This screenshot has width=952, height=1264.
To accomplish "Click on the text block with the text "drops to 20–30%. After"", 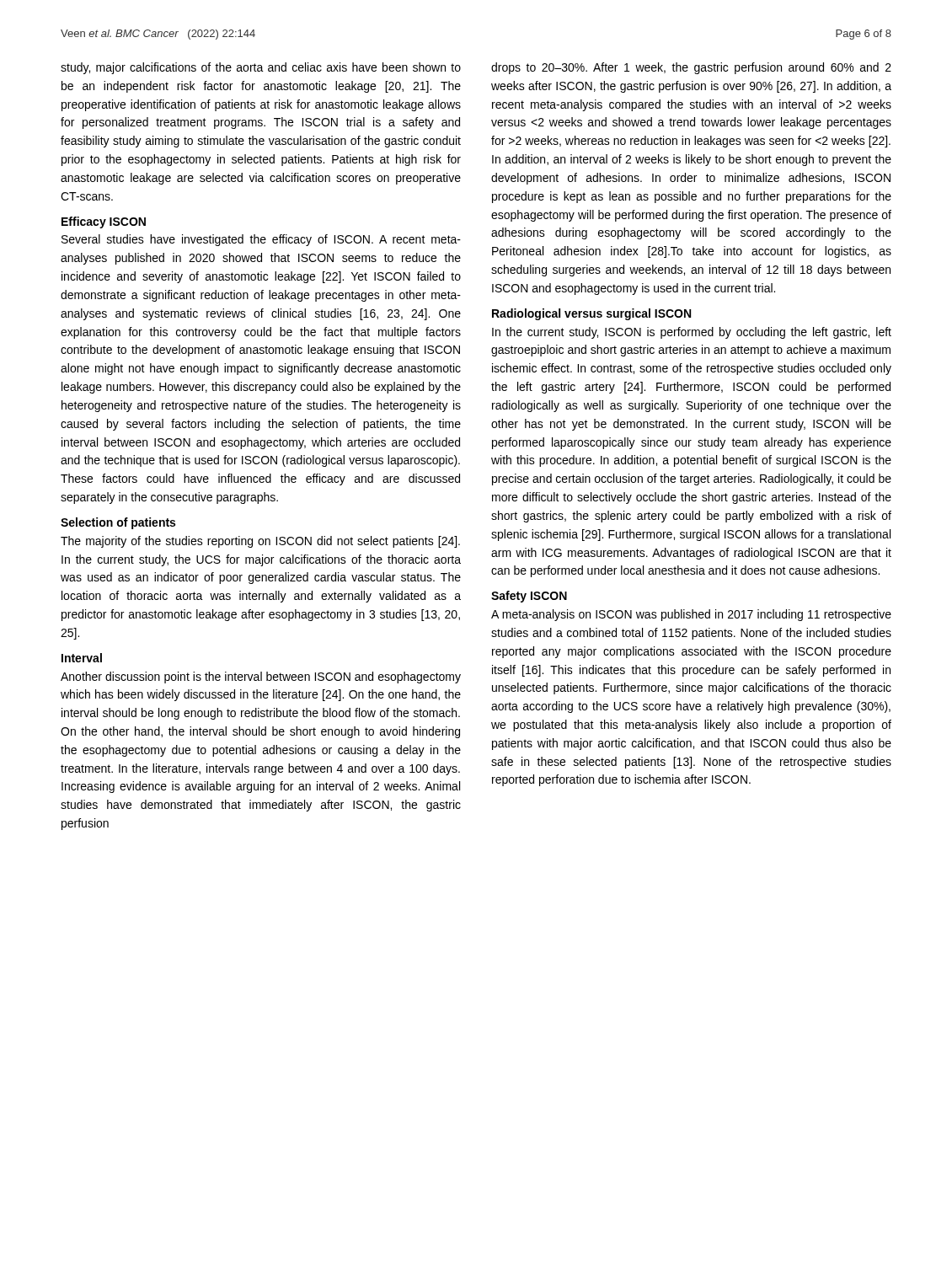I will [691, 179].
